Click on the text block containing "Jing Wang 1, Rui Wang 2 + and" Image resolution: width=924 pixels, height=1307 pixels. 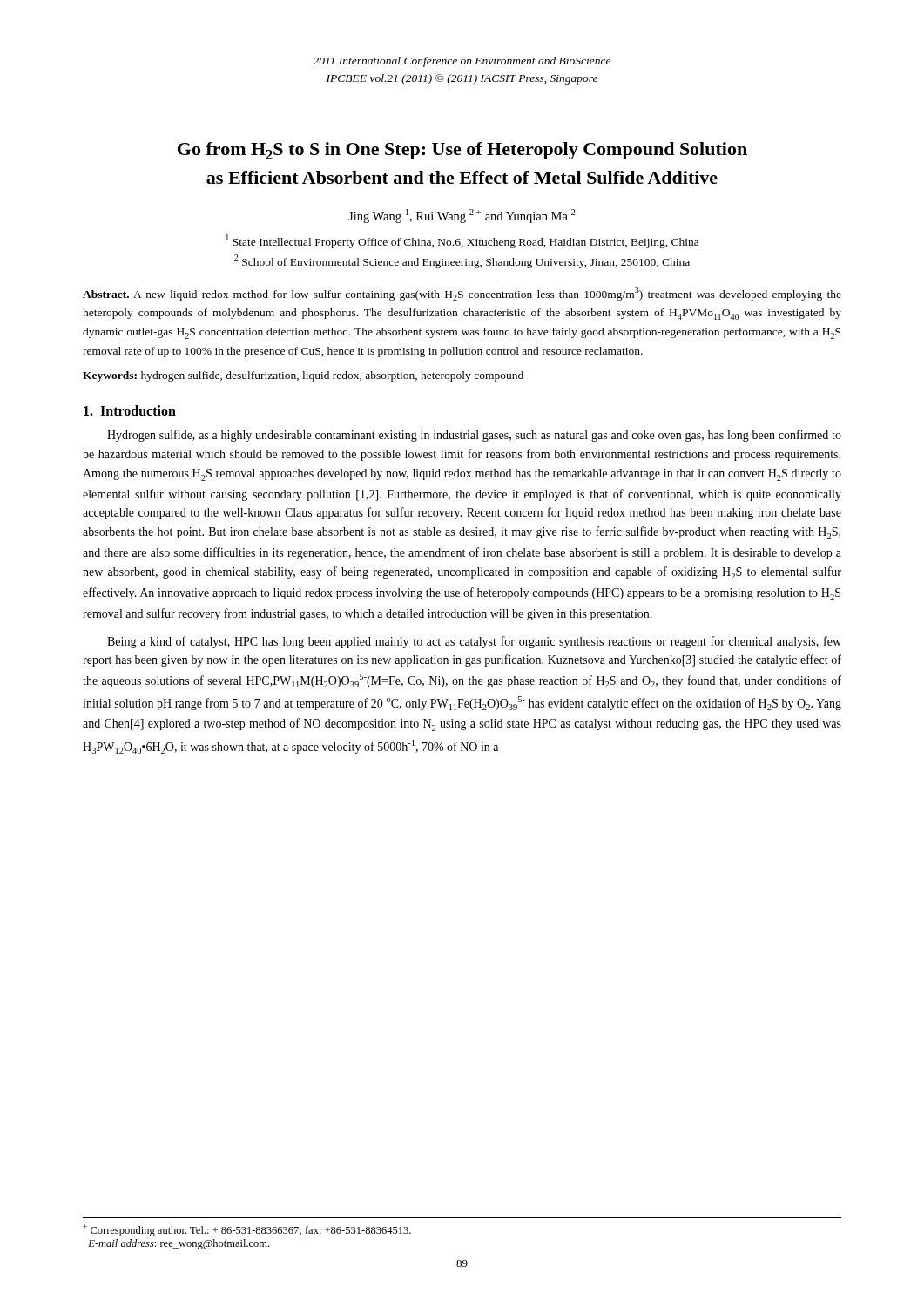(x=462, y=215)
